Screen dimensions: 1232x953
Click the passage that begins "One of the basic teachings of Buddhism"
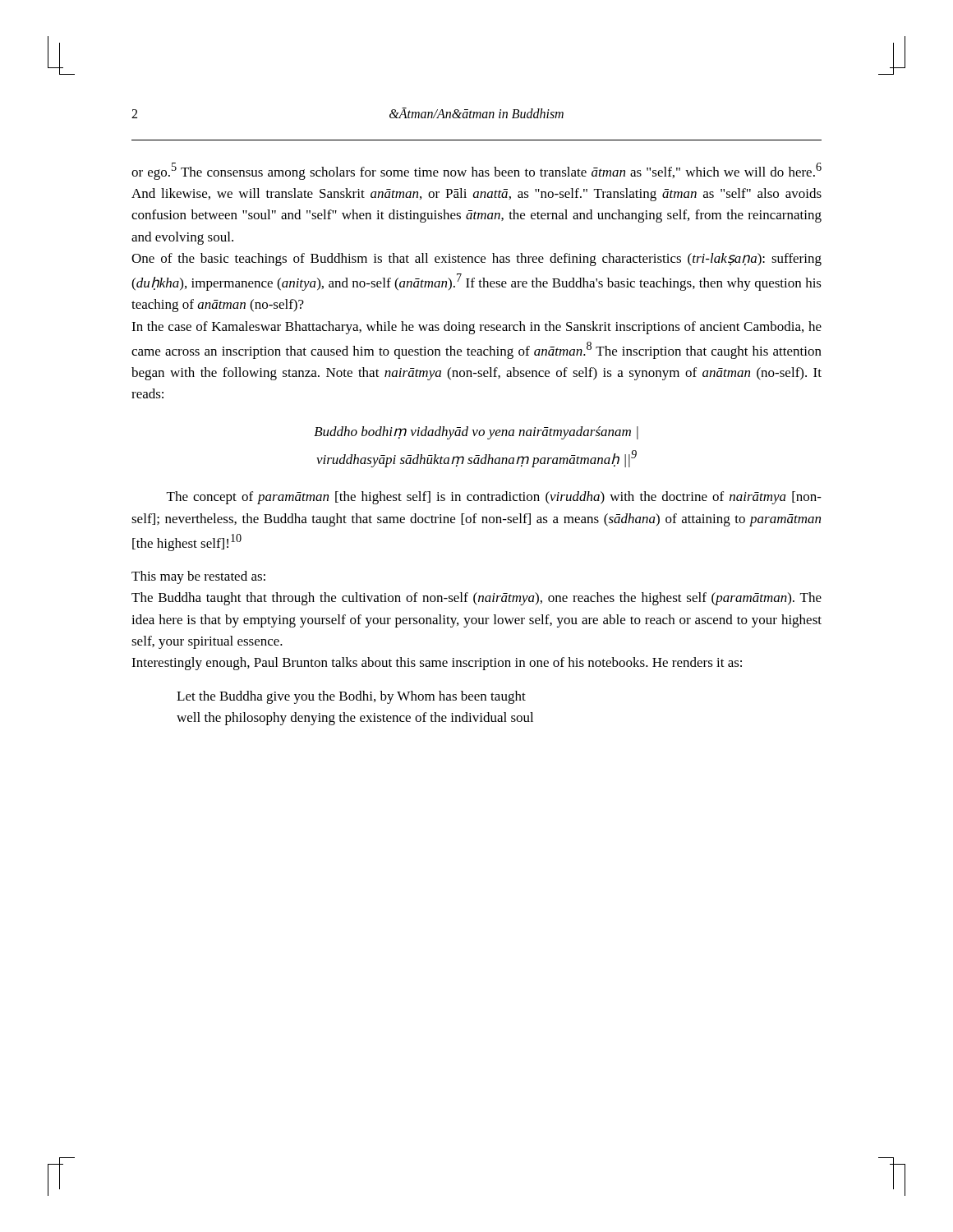[476, 282]
